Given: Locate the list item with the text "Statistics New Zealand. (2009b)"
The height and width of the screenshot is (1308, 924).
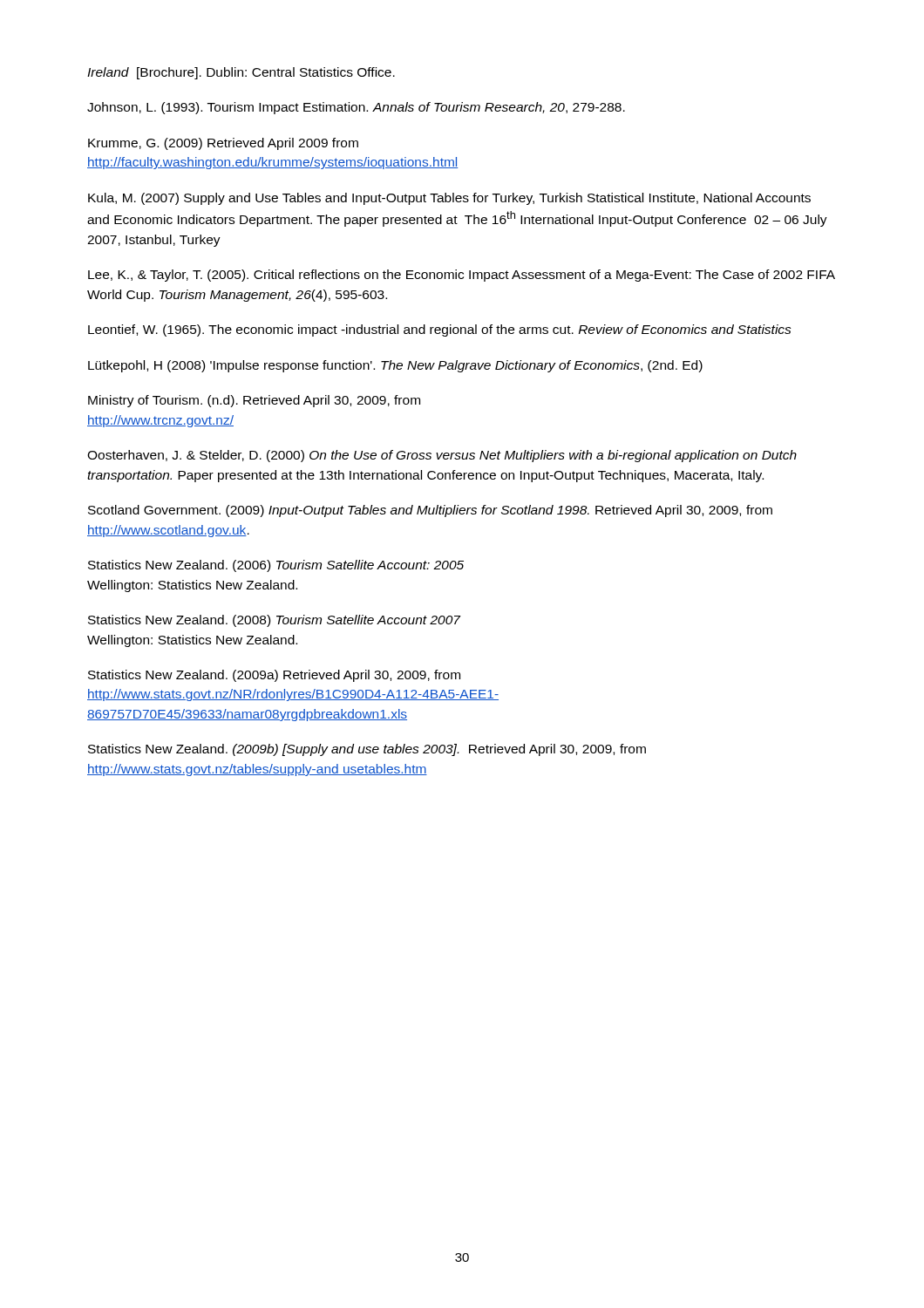Looking at the screenshot, I should (367, 759).
